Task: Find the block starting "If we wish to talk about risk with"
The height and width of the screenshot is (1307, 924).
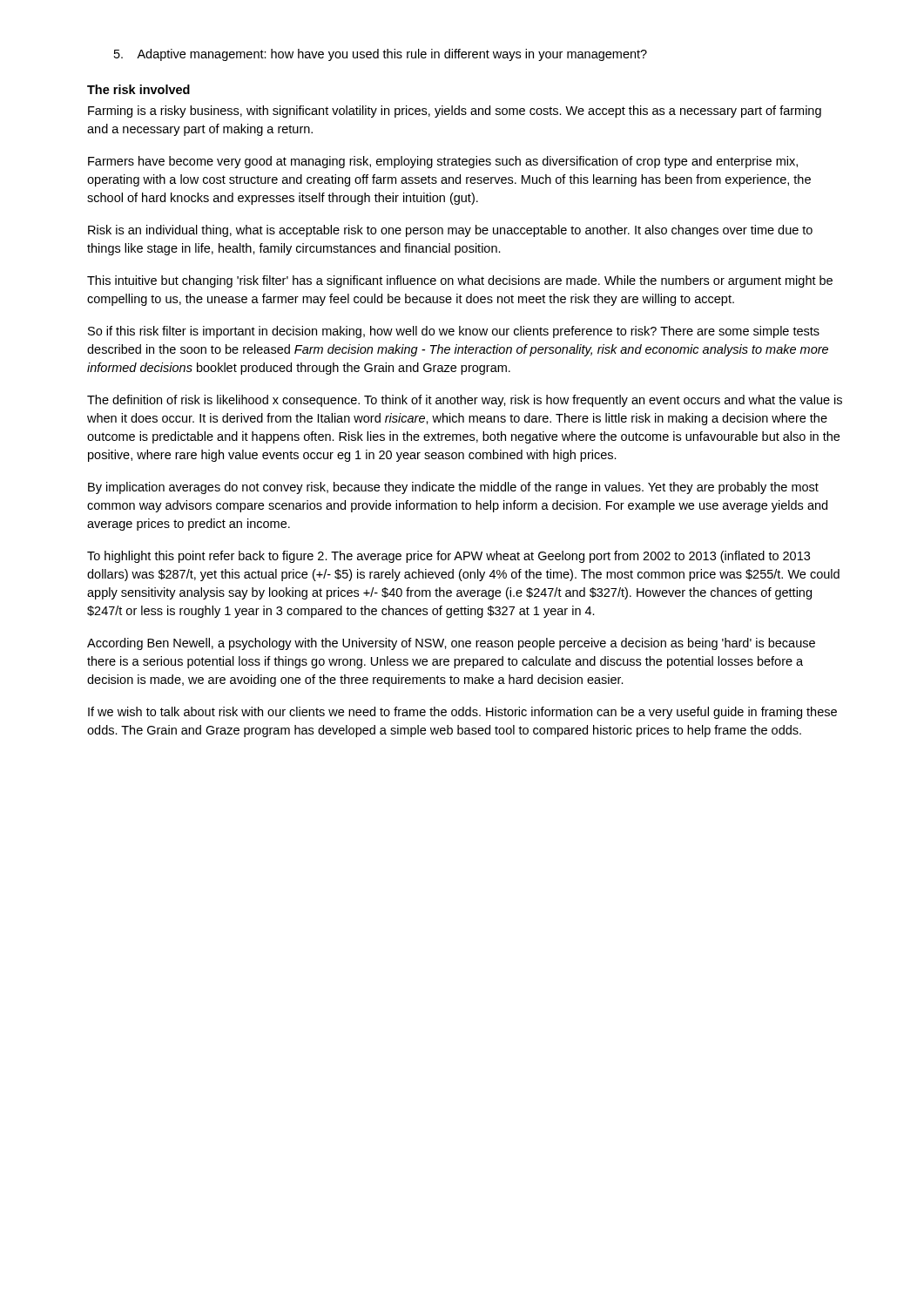Action: coord(462,721)
